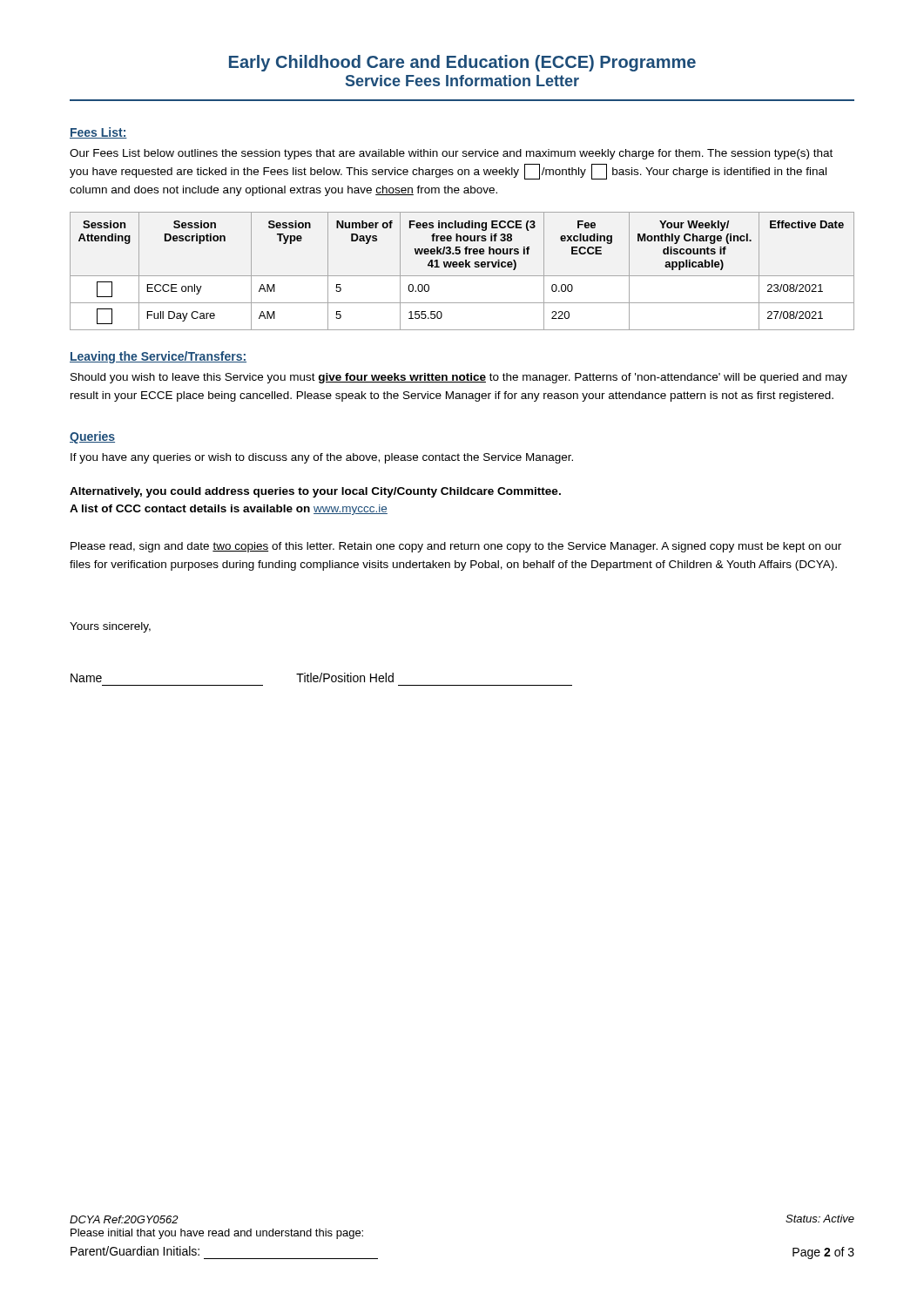Select the passage starting "If you have any queries or"
Viewport: 924px width, 1307px height.
[322, 457]
